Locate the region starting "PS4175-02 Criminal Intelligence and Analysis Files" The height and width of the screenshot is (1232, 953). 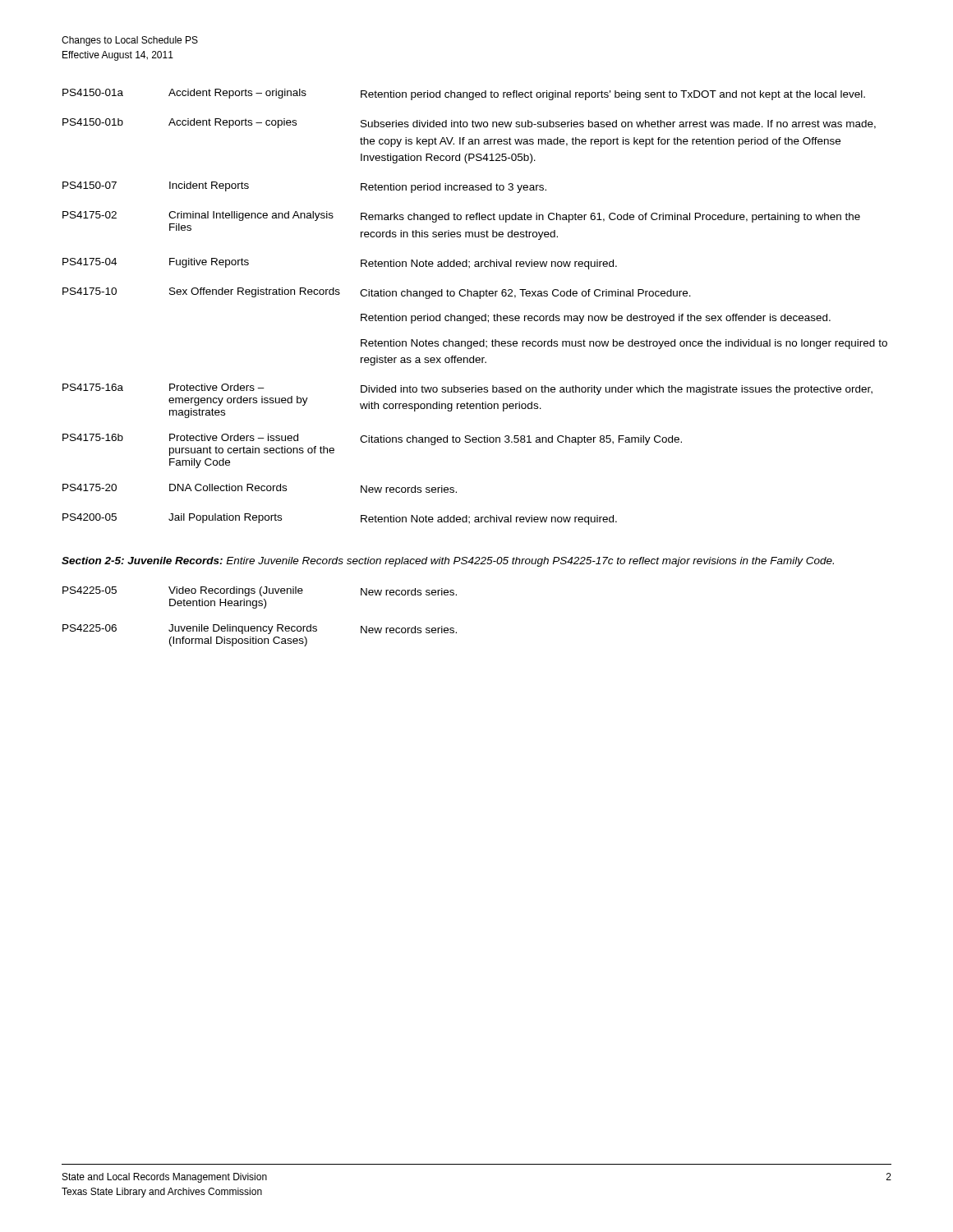click(x=476, y=225)
